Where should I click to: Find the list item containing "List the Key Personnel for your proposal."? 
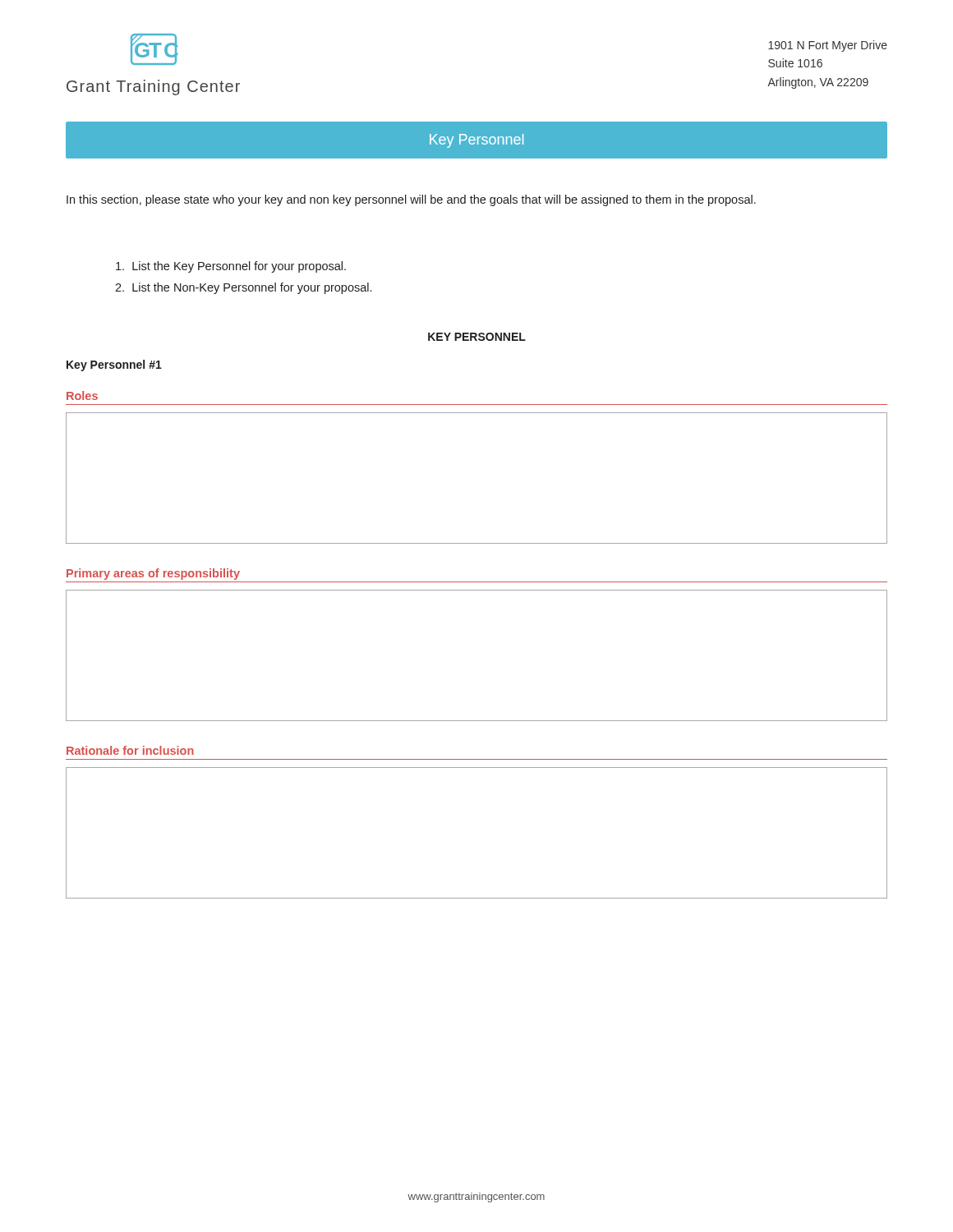pyautogui.click(x=231, y=266)
